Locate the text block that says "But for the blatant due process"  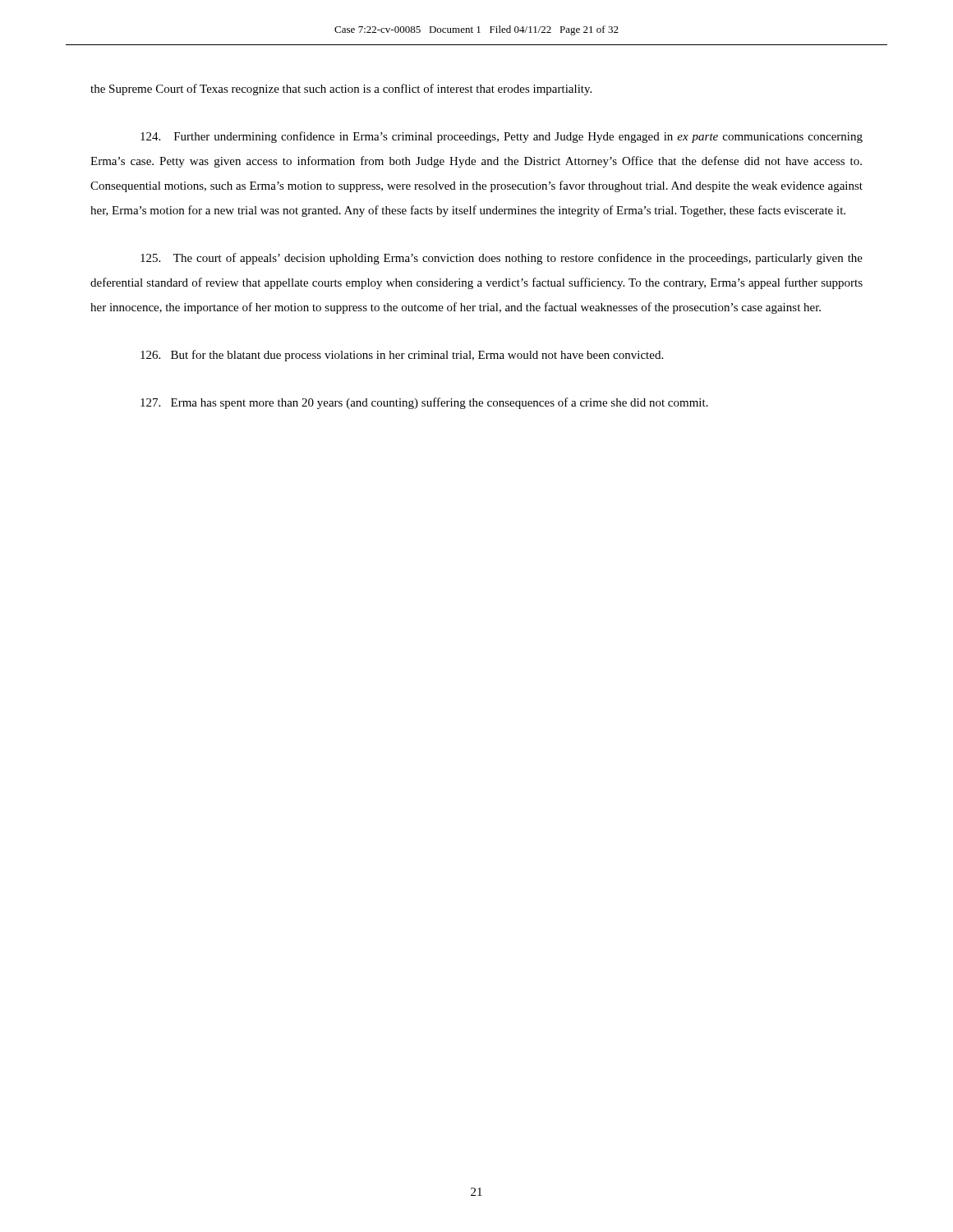point(476,355)
